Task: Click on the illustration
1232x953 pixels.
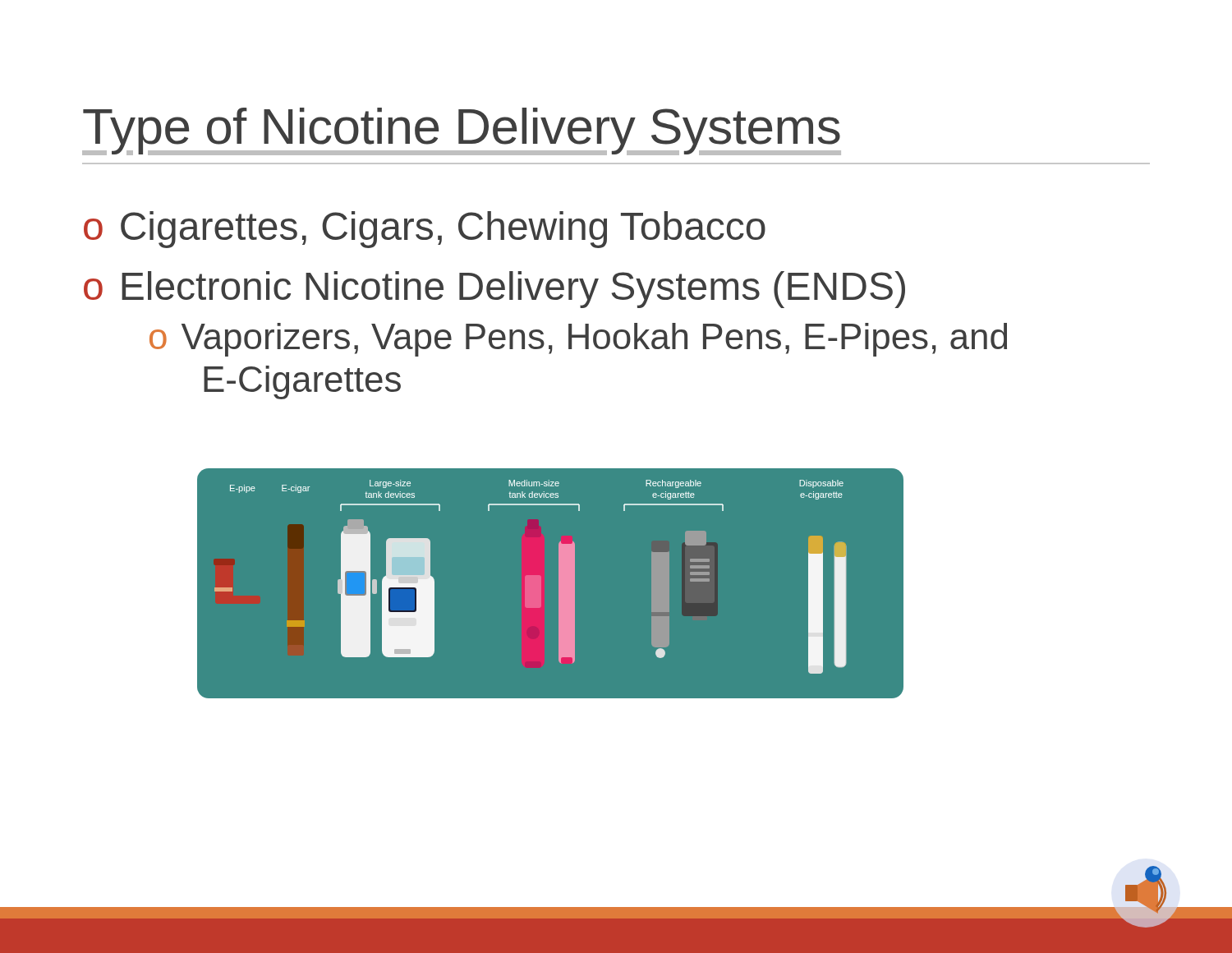Action: coord(1146,893)
